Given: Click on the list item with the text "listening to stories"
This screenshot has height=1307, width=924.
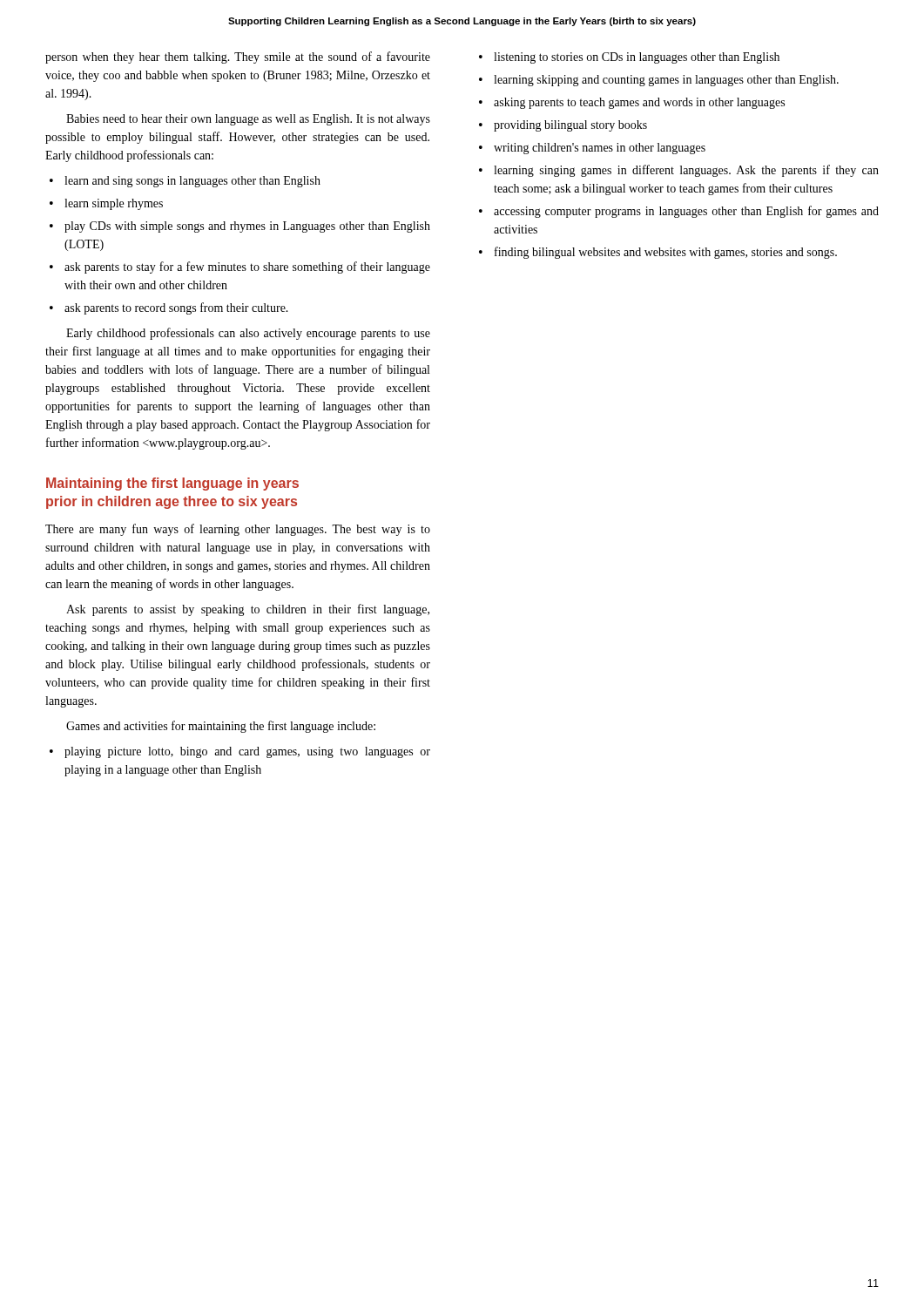Looking at the screenshot, I should (x=637, y=57).
